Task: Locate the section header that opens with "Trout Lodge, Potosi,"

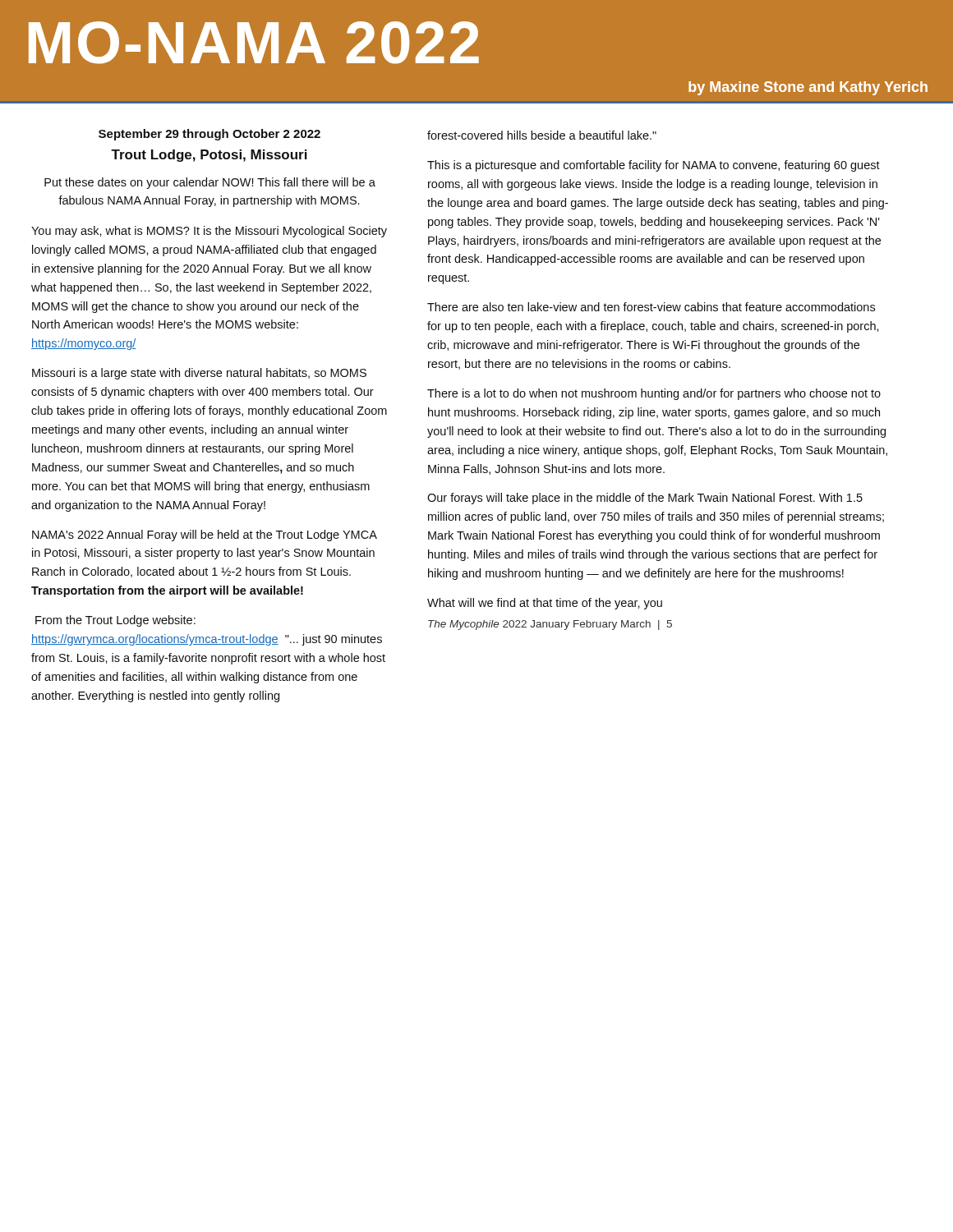Action: pos(209,155)
